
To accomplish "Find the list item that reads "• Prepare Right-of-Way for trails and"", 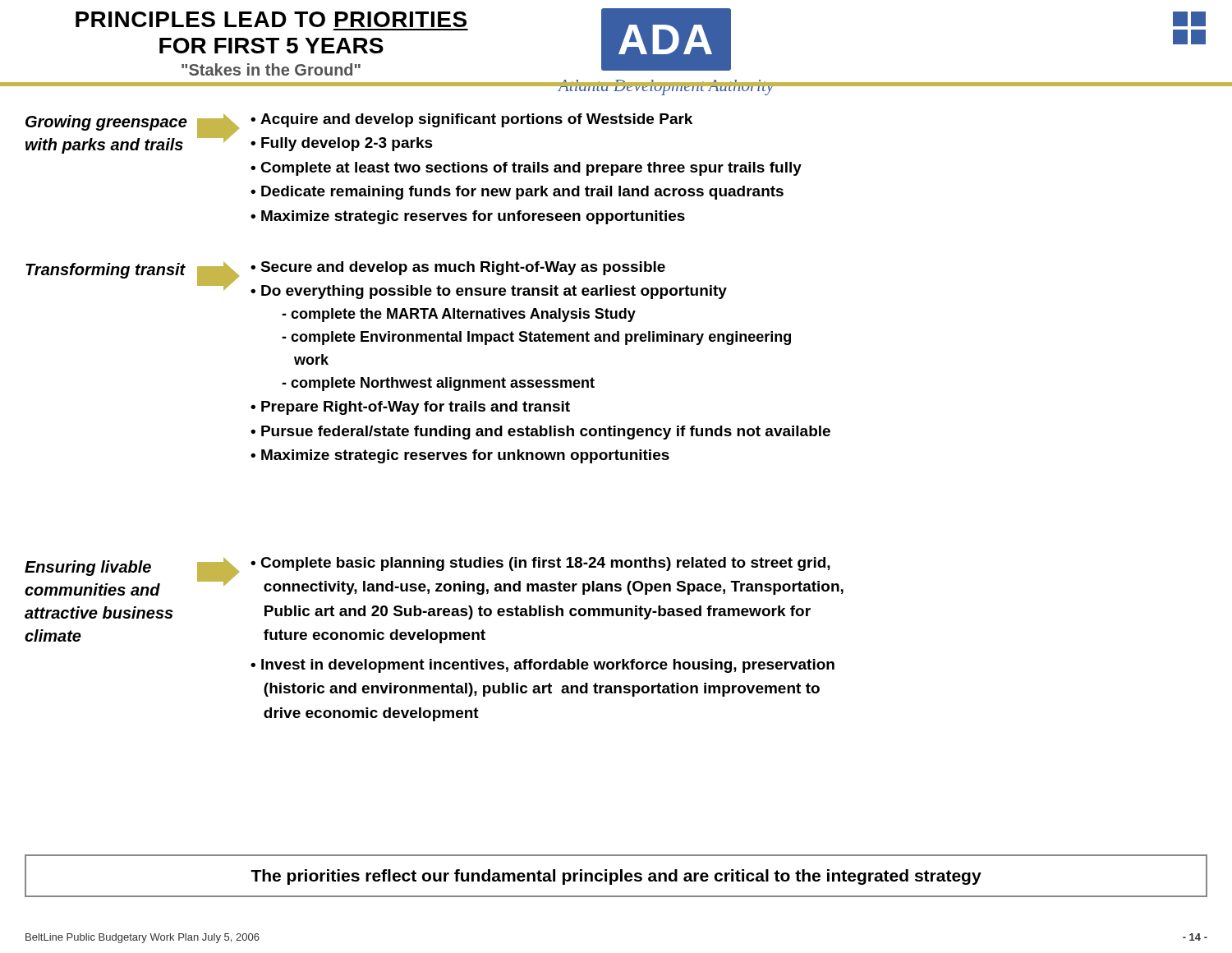I will (x=410, y=407).
